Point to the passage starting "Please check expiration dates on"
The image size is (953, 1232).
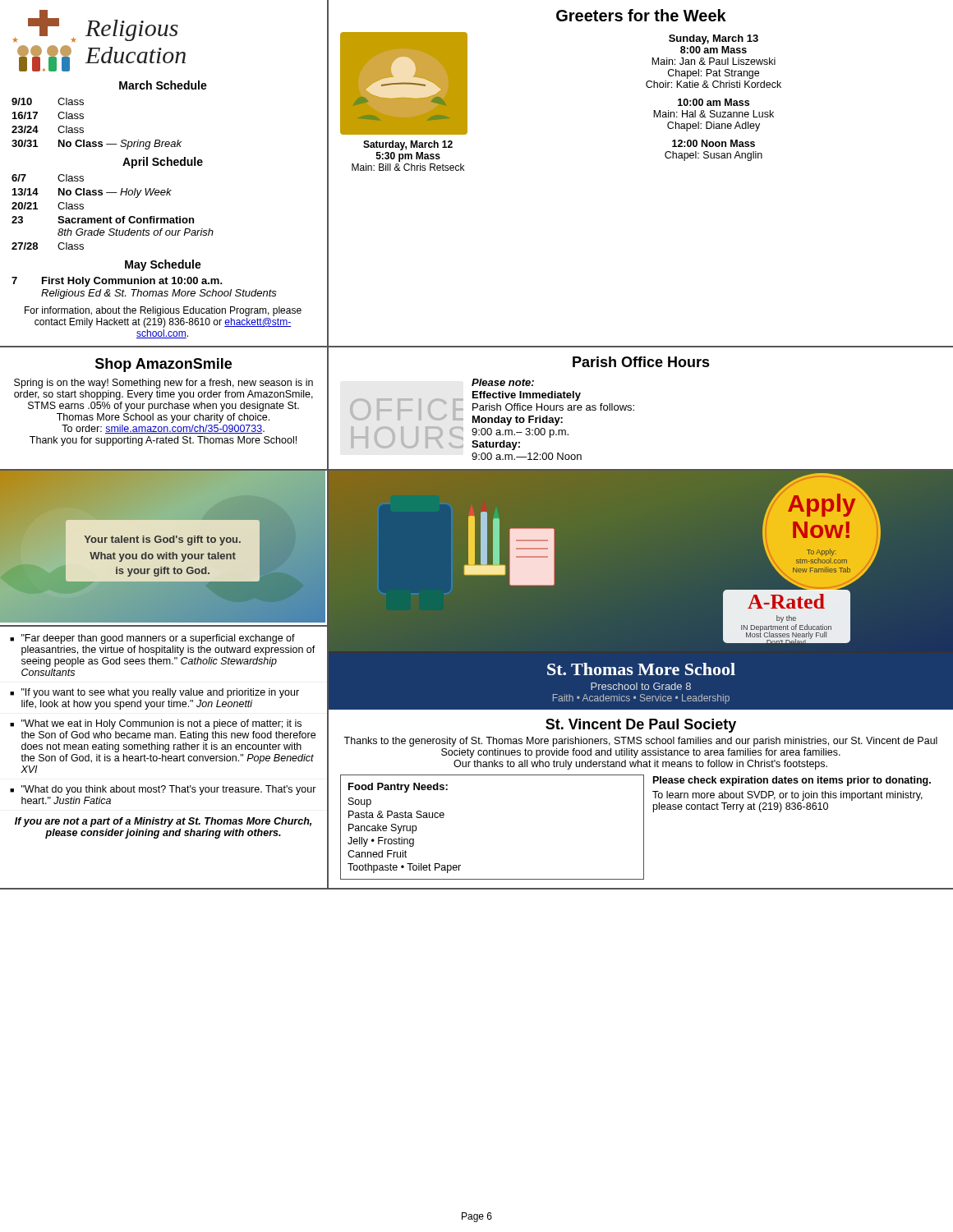797,793
